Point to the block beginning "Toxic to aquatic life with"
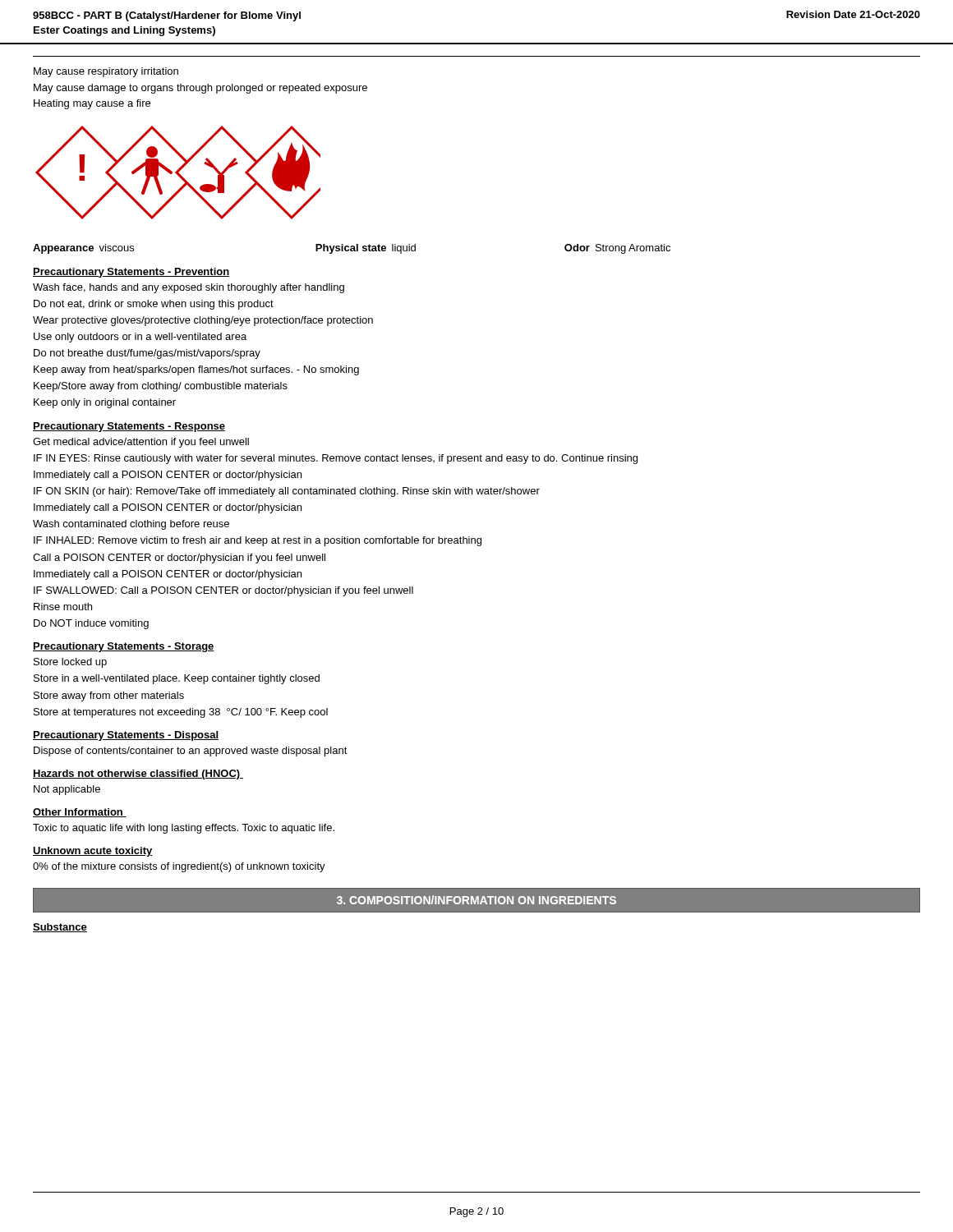This screenshot has height=1232, width=953. tap(184, 828)
